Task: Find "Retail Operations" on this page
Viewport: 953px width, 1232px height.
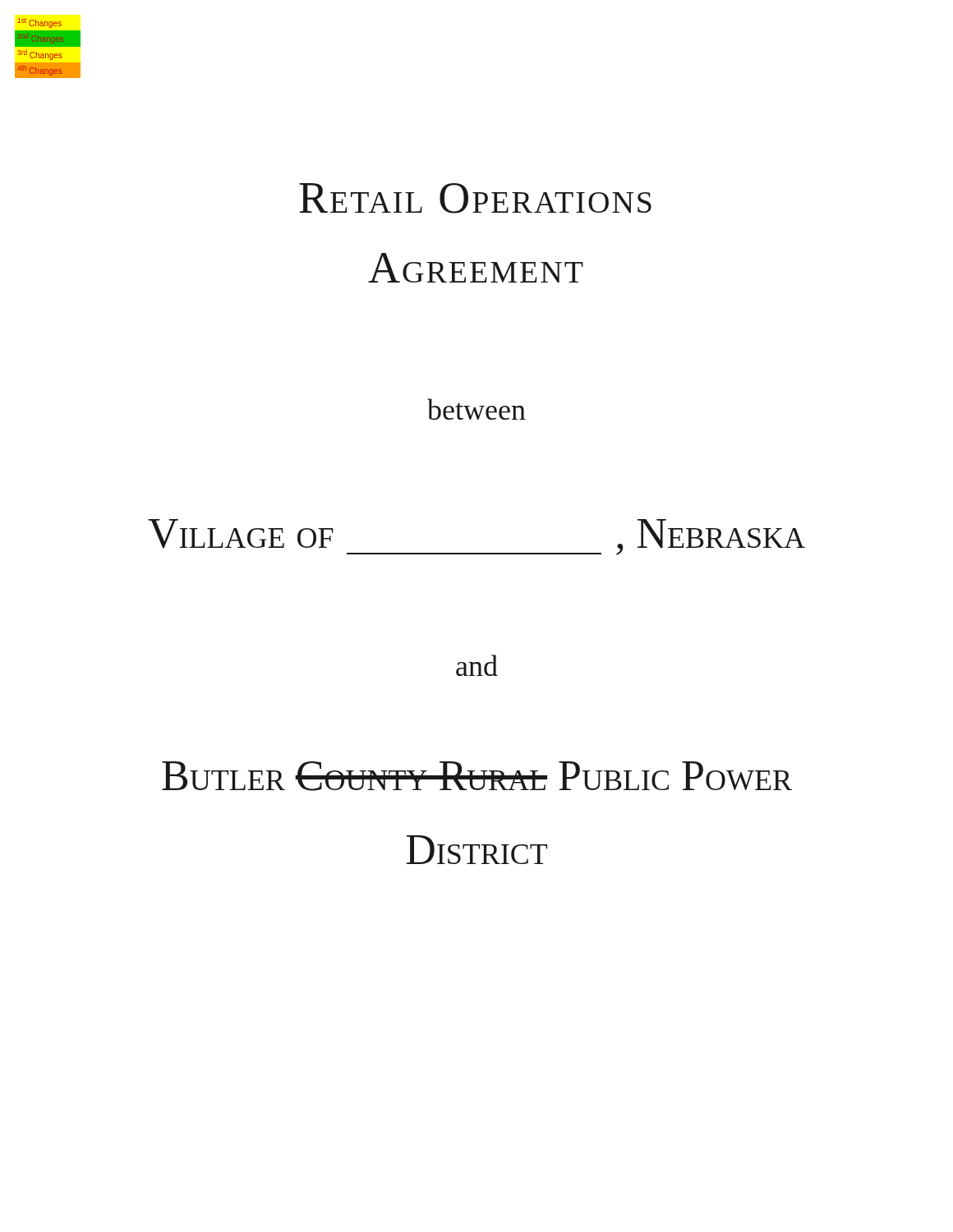Action: coord(476,198)
